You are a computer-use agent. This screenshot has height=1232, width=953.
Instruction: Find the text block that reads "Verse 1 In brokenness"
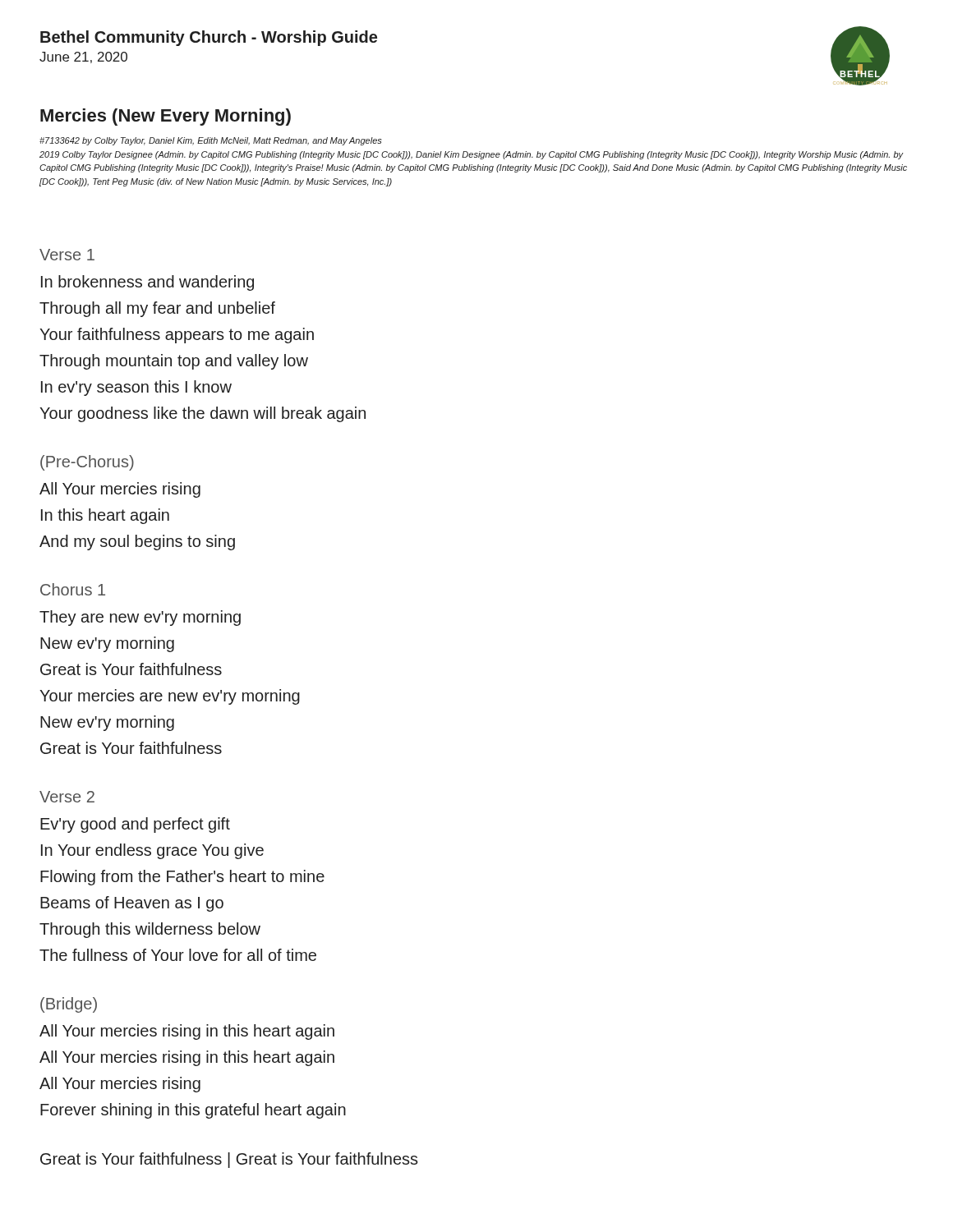(x=67, y=255)
